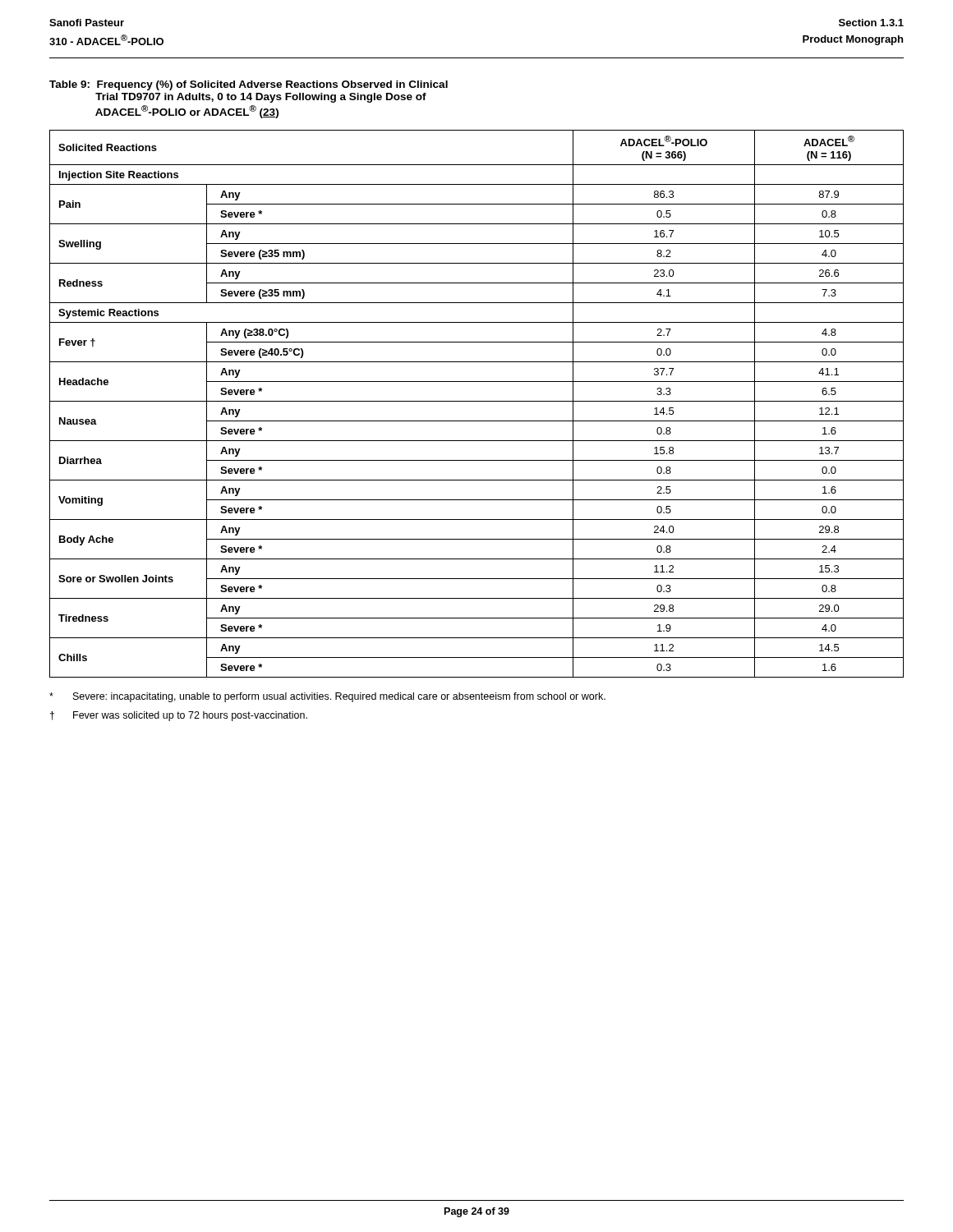Select the table that reads "Any (≥38.0°C)"
This screenshot has width=953, height=1232.
click(476, 404)
